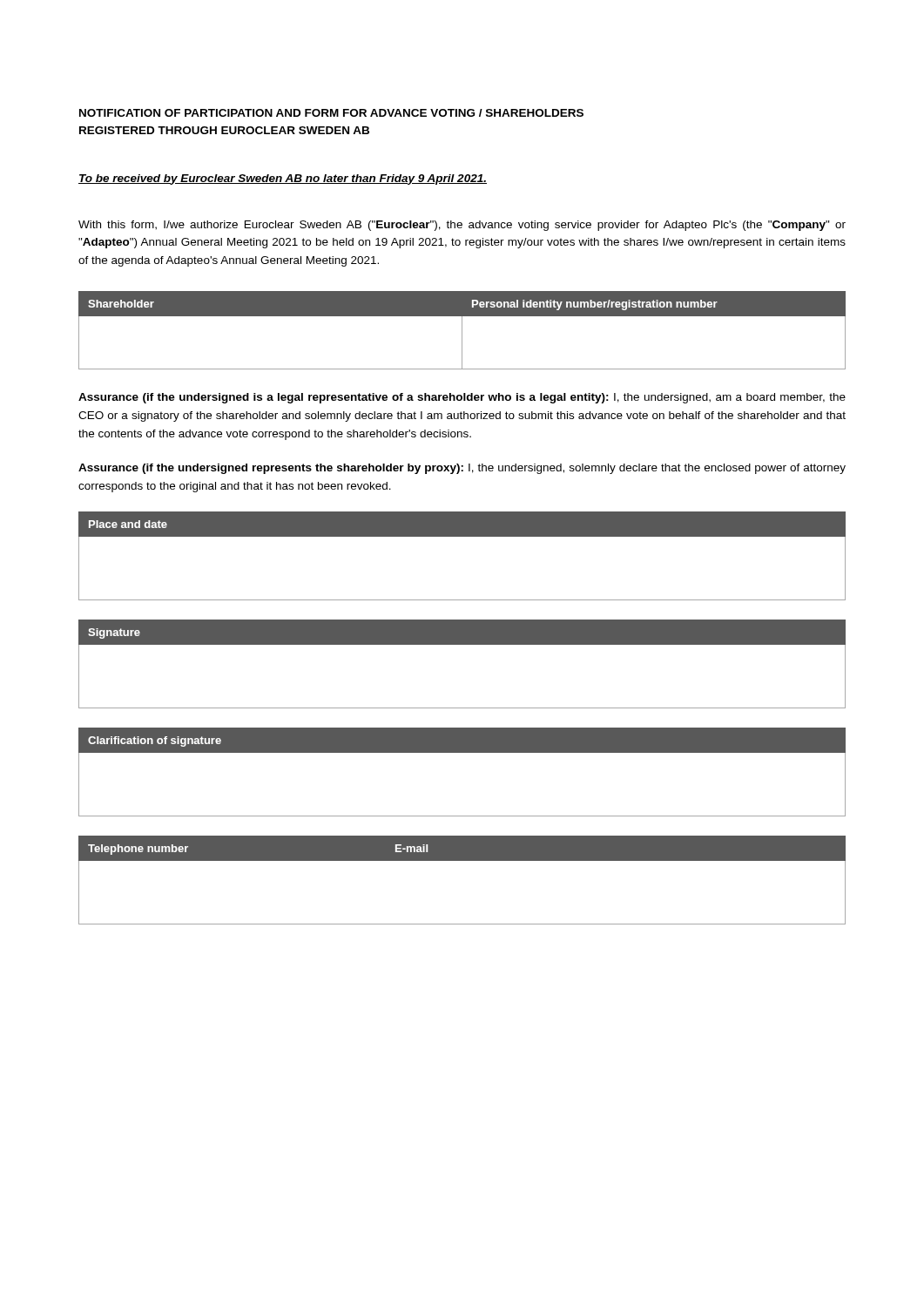Select the table that reads "Personal identity number/registration number"
Image resolution: width=924 pixels, height=1307 pixels.
pyautogui.click(x=462, y=330)
